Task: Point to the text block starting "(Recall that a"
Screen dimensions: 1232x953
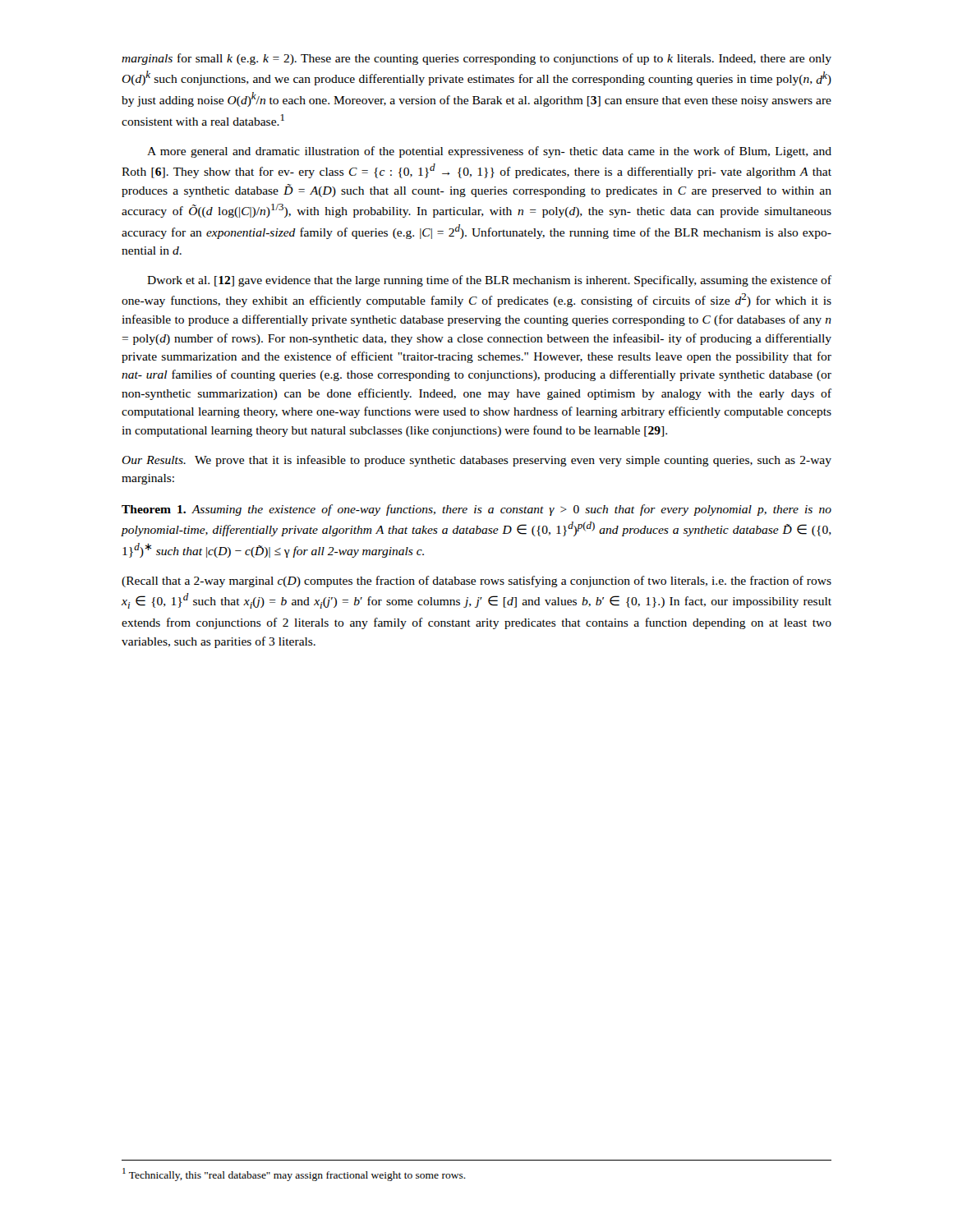Action: tap(476, 610)
